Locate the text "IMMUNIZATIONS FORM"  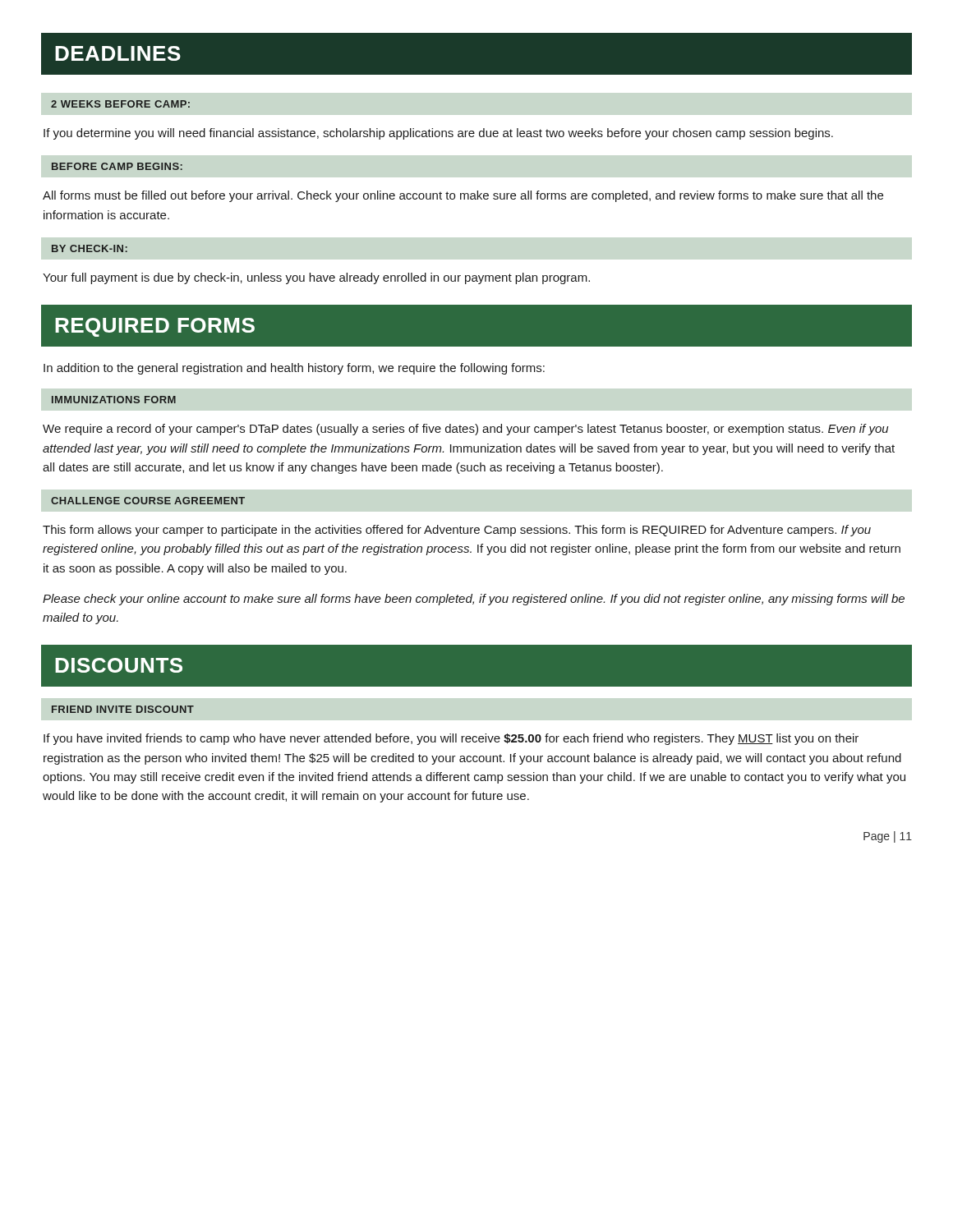[114, 400]
